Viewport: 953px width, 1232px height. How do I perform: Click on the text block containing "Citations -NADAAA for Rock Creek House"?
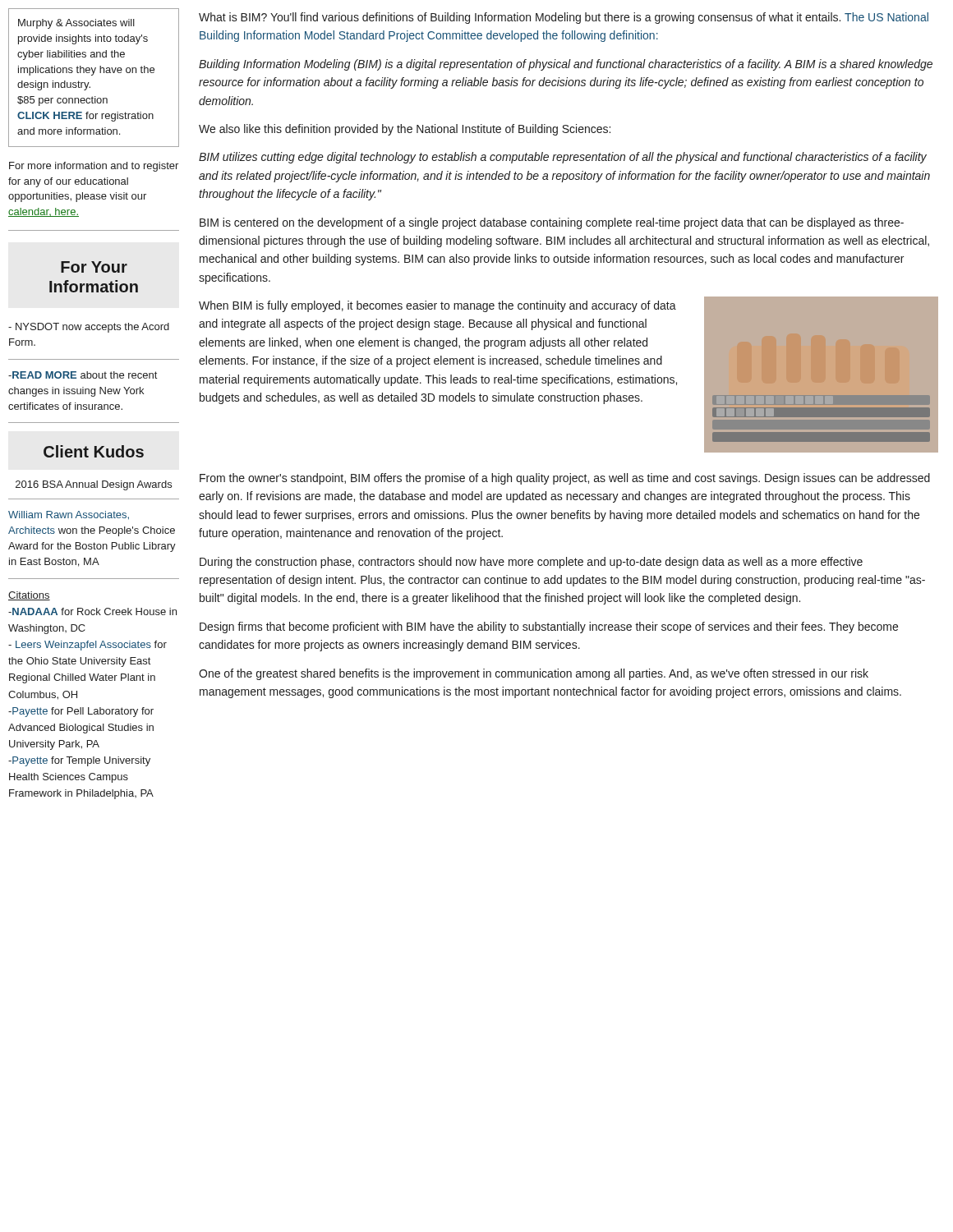click(29, 596)
